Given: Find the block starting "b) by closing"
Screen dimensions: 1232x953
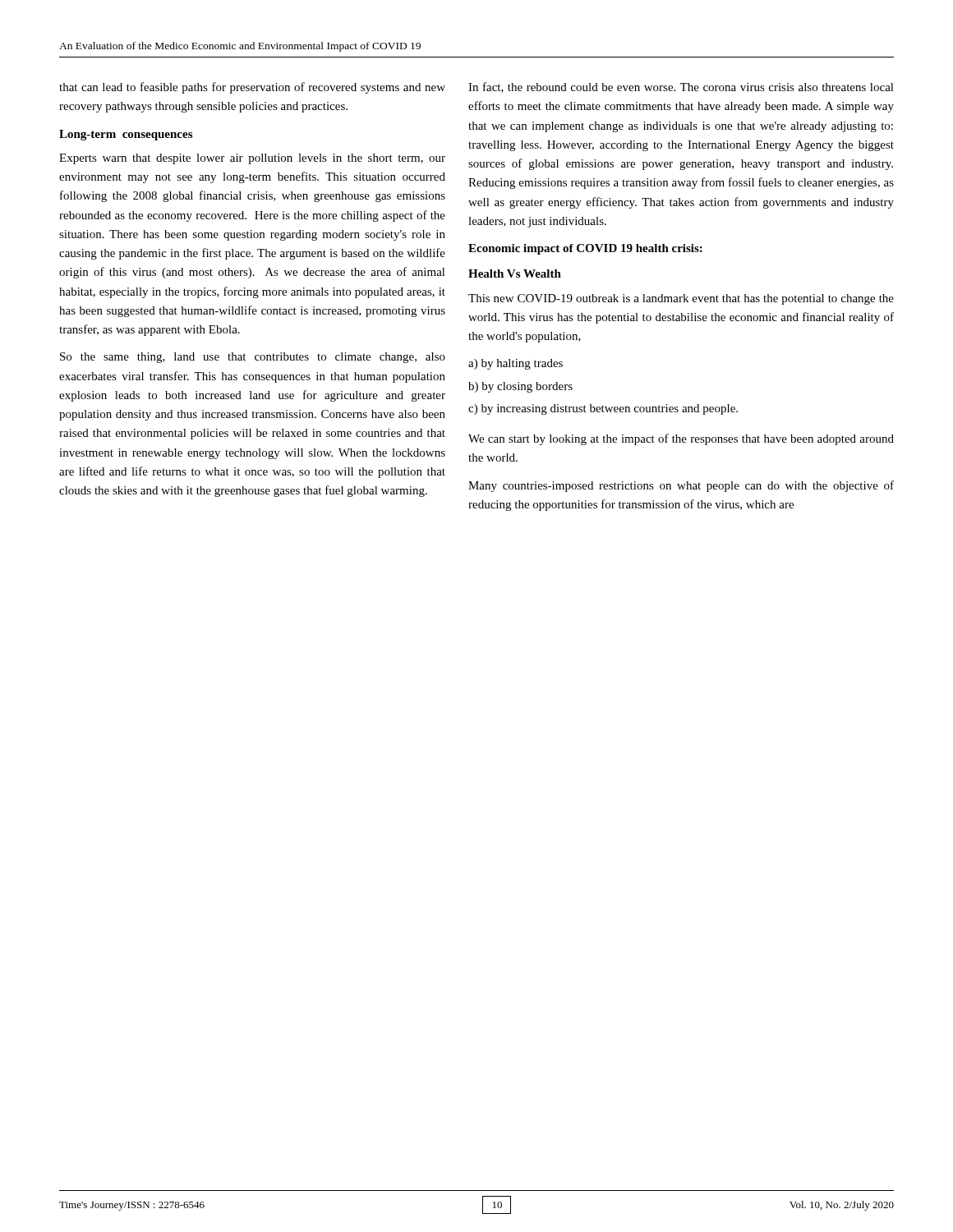Looking at the screenshot, I should point(520,386).
